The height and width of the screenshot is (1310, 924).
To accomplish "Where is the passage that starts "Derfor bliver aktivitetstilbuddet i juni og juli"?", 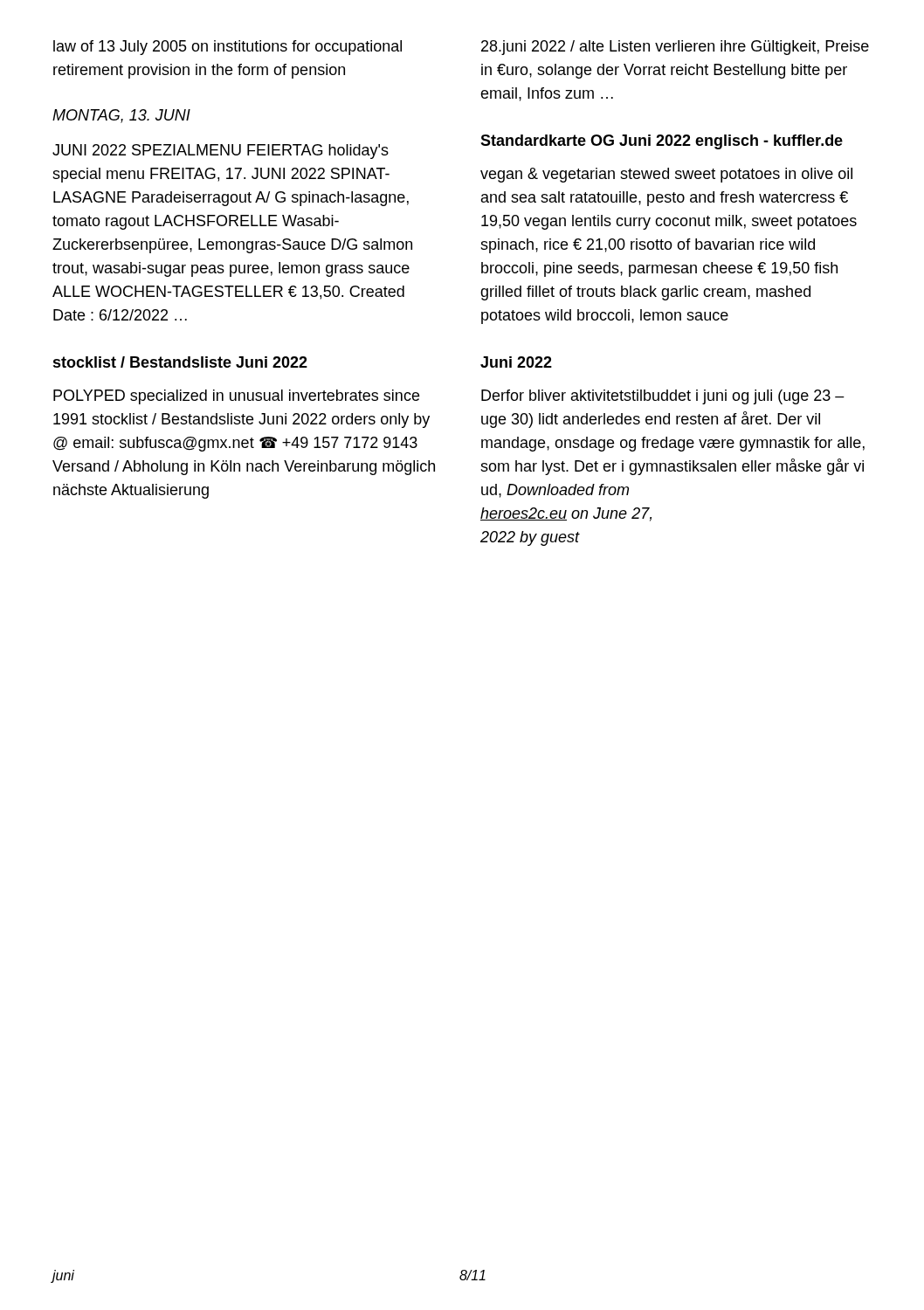I will [x=673, y=467].
